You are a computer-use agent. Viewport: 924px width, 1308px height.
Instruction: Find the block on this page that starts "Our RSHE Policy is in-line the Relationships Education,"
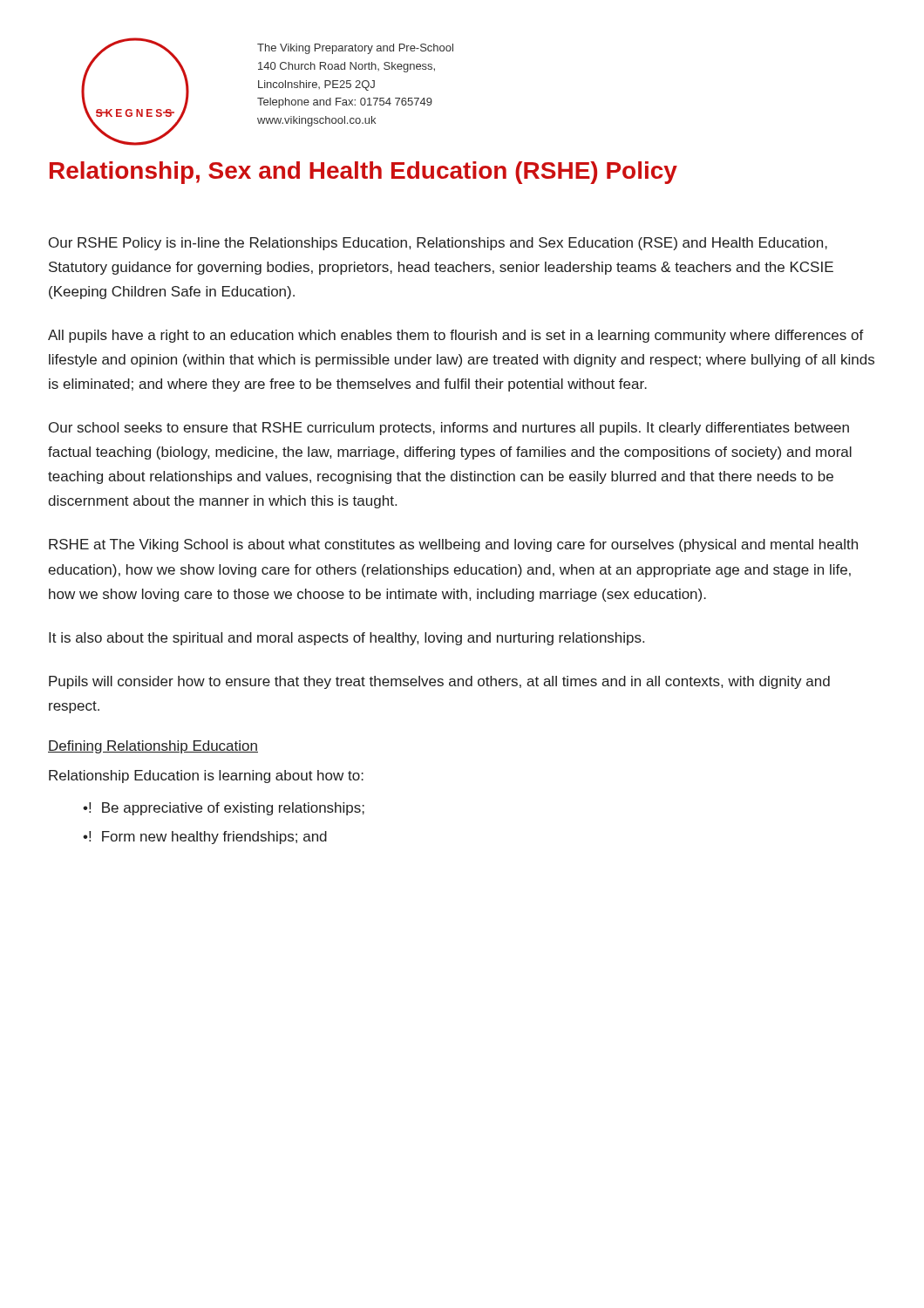[441, 267]
